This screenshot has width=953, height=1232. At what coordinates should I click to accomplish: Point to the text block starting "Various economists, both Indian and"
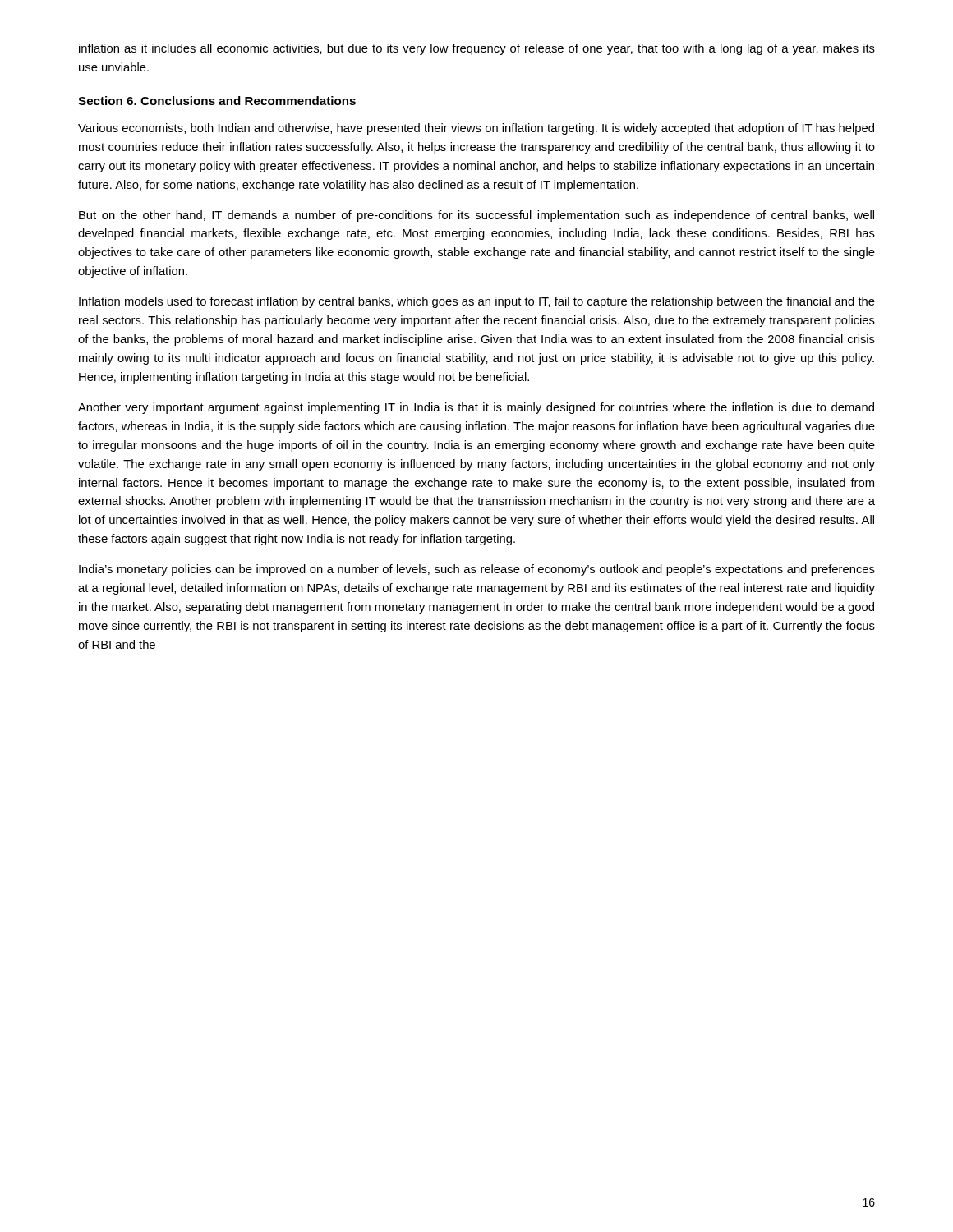(x=476, y=156)
